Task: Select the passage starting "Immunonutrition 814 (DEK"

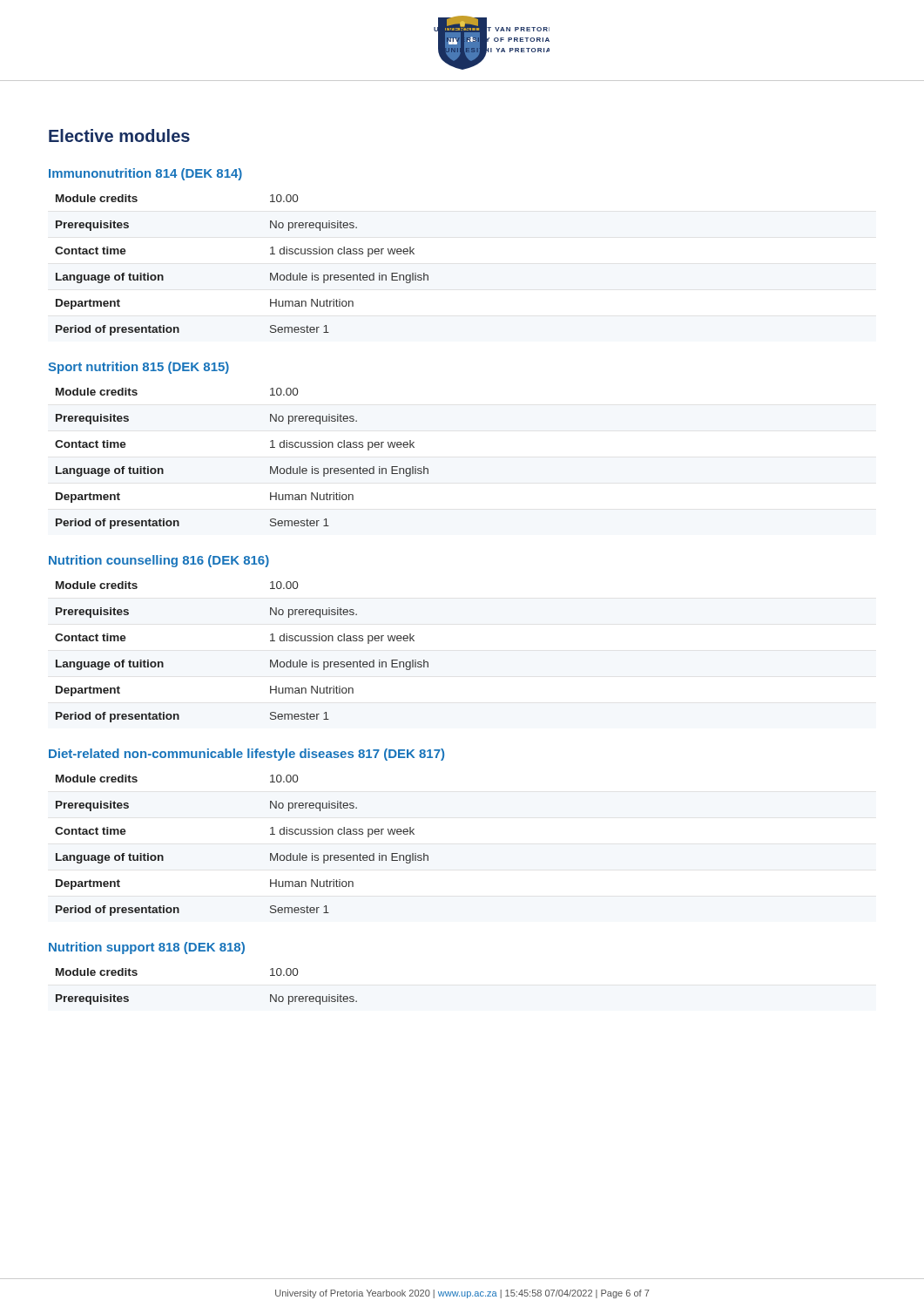Action: [145, 173]
